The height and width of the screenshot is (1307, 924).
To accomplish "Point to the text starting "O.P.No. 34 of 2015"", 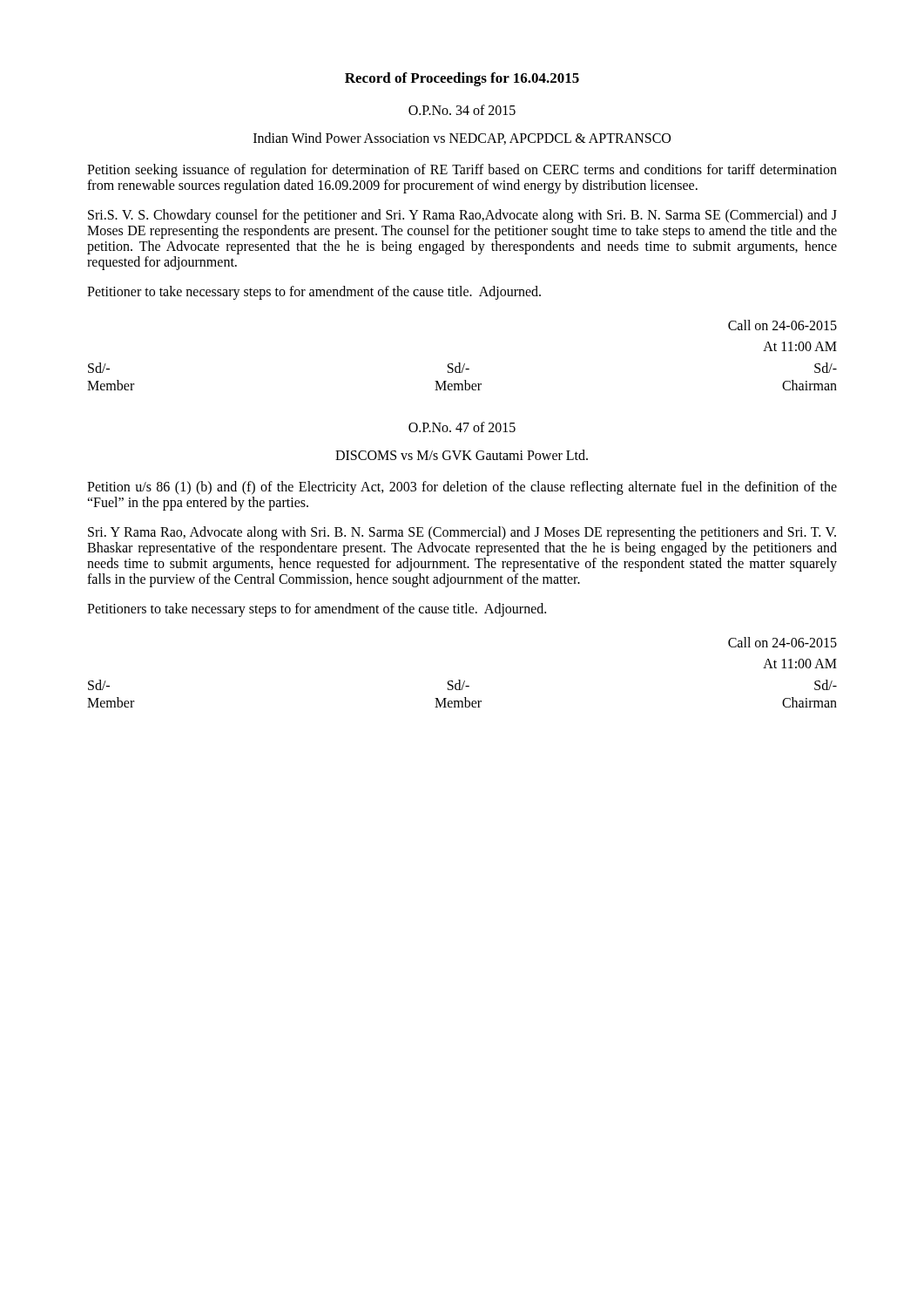I will click(462, 110).
